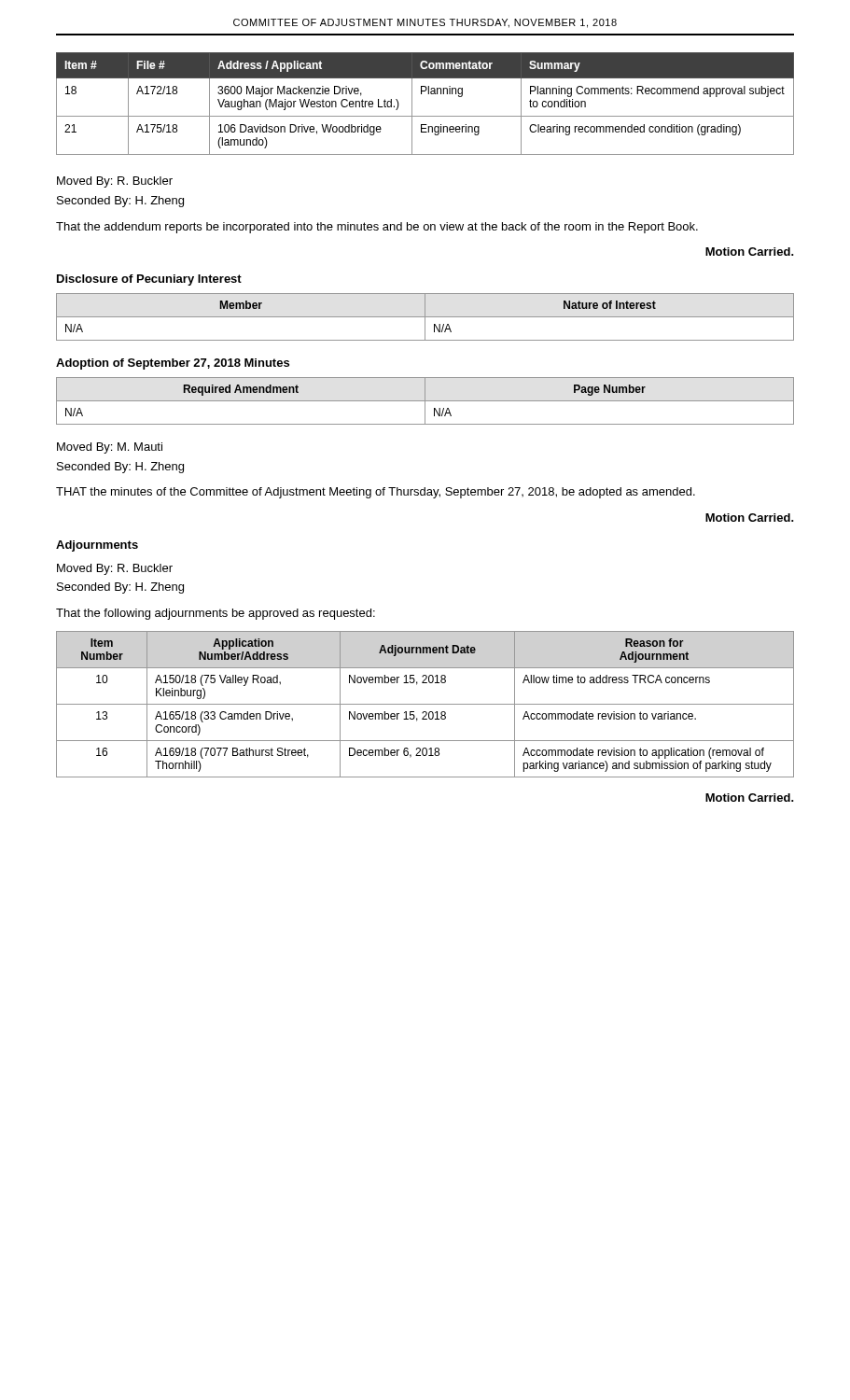Find the text block containing "Moved By: M."
The image size is (850, 1400).
[120, 456]
